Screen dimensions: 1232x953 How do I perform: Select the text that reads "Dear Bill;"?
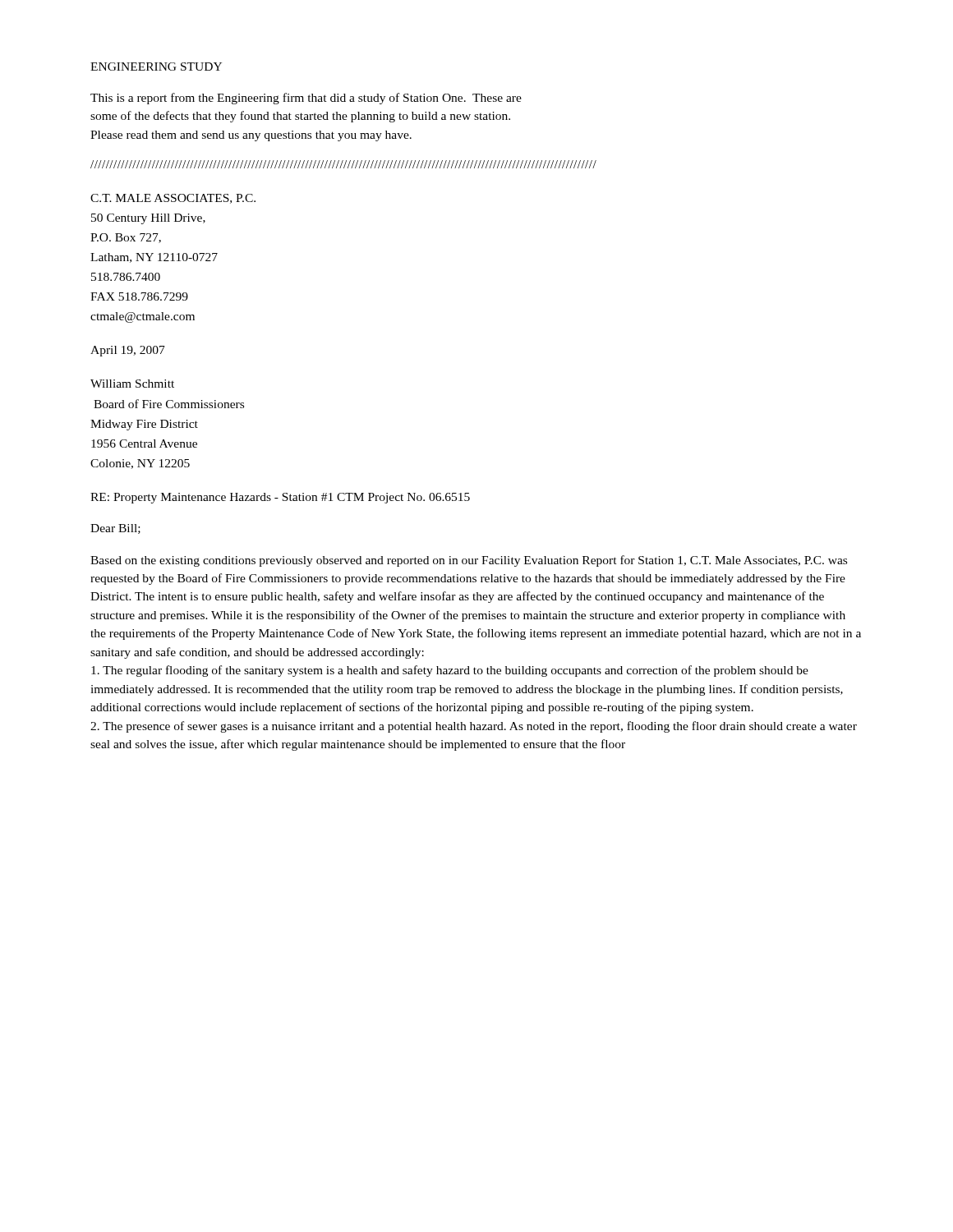pos(116,528)
